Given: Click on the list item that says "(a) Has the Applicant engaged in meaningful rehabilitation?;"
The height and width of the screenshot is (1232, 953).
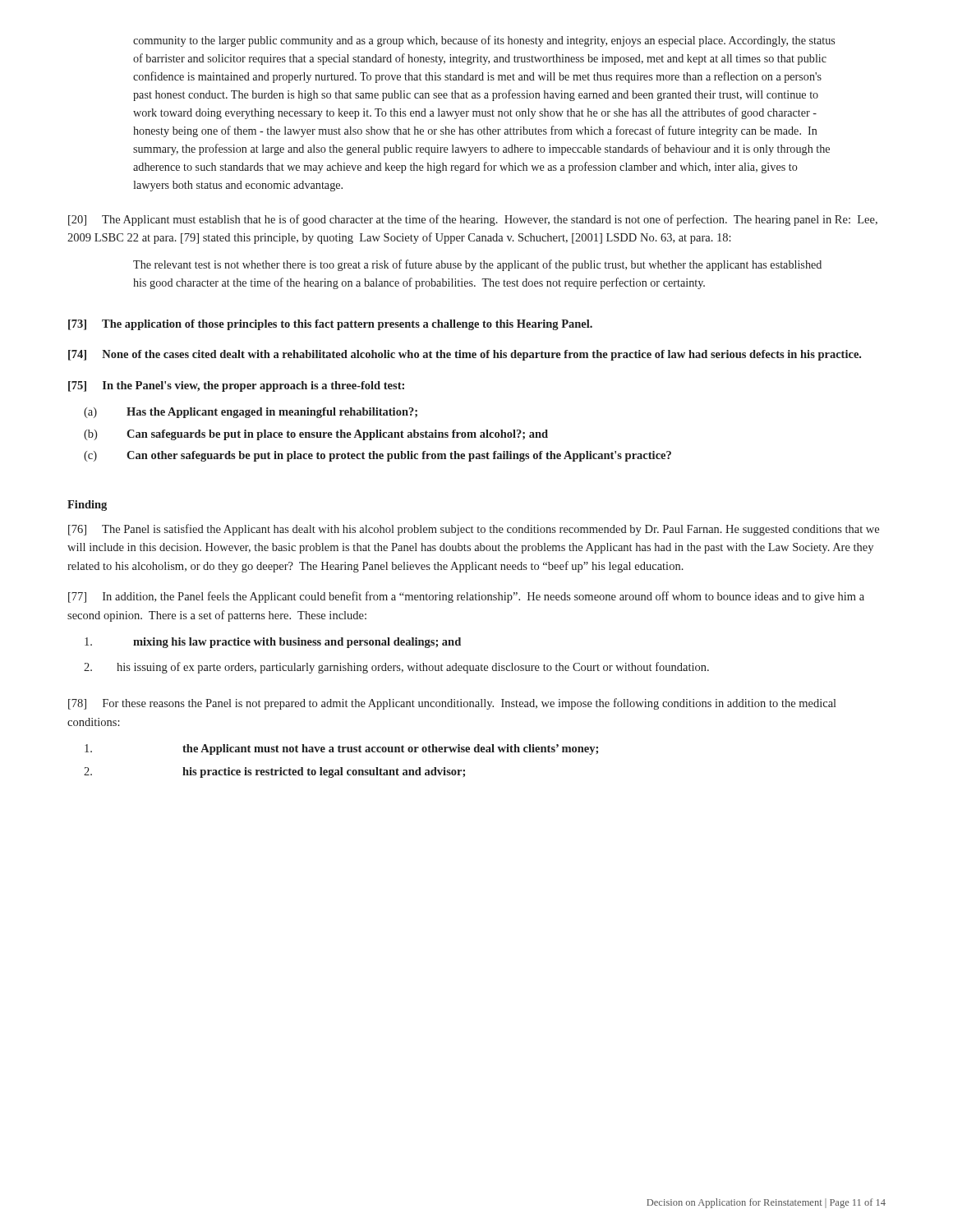Looking at the screenshot, I should point(251,413).
